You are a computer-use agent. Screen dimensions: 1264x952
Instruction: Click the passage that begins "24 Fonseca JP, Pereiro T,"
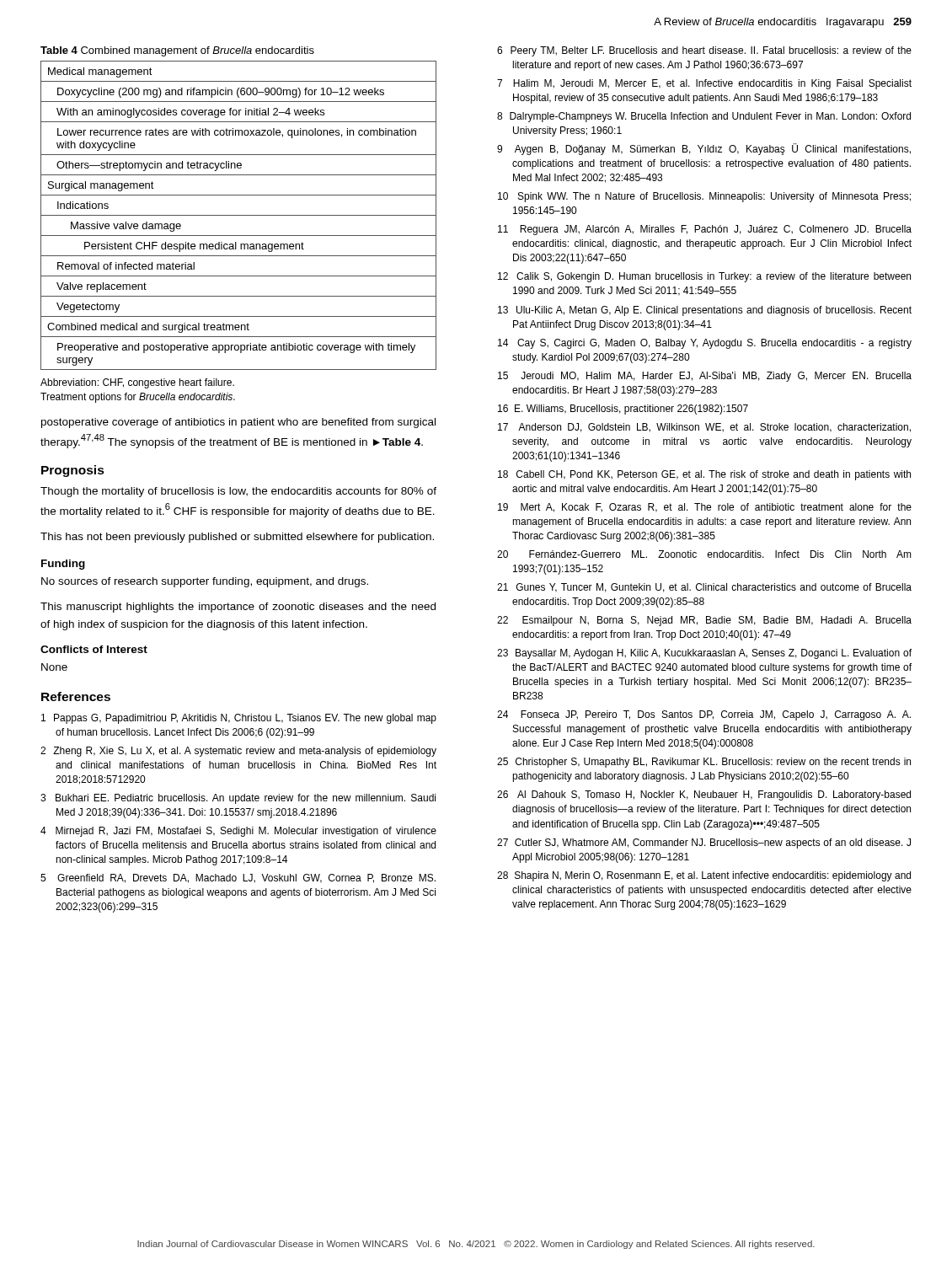point(704,729)
